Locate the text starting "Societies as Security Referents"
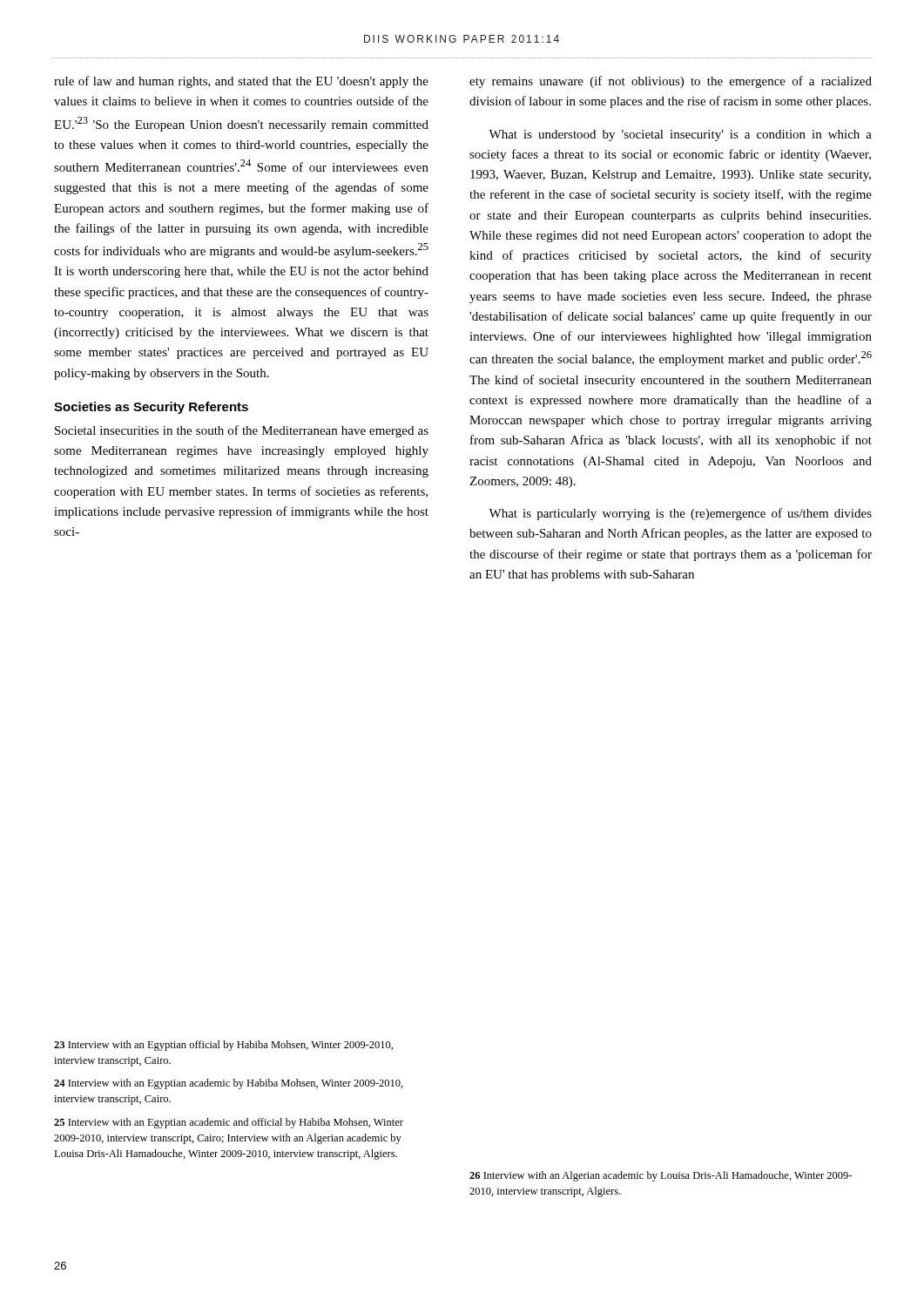924x1307 pixels. 151,406
